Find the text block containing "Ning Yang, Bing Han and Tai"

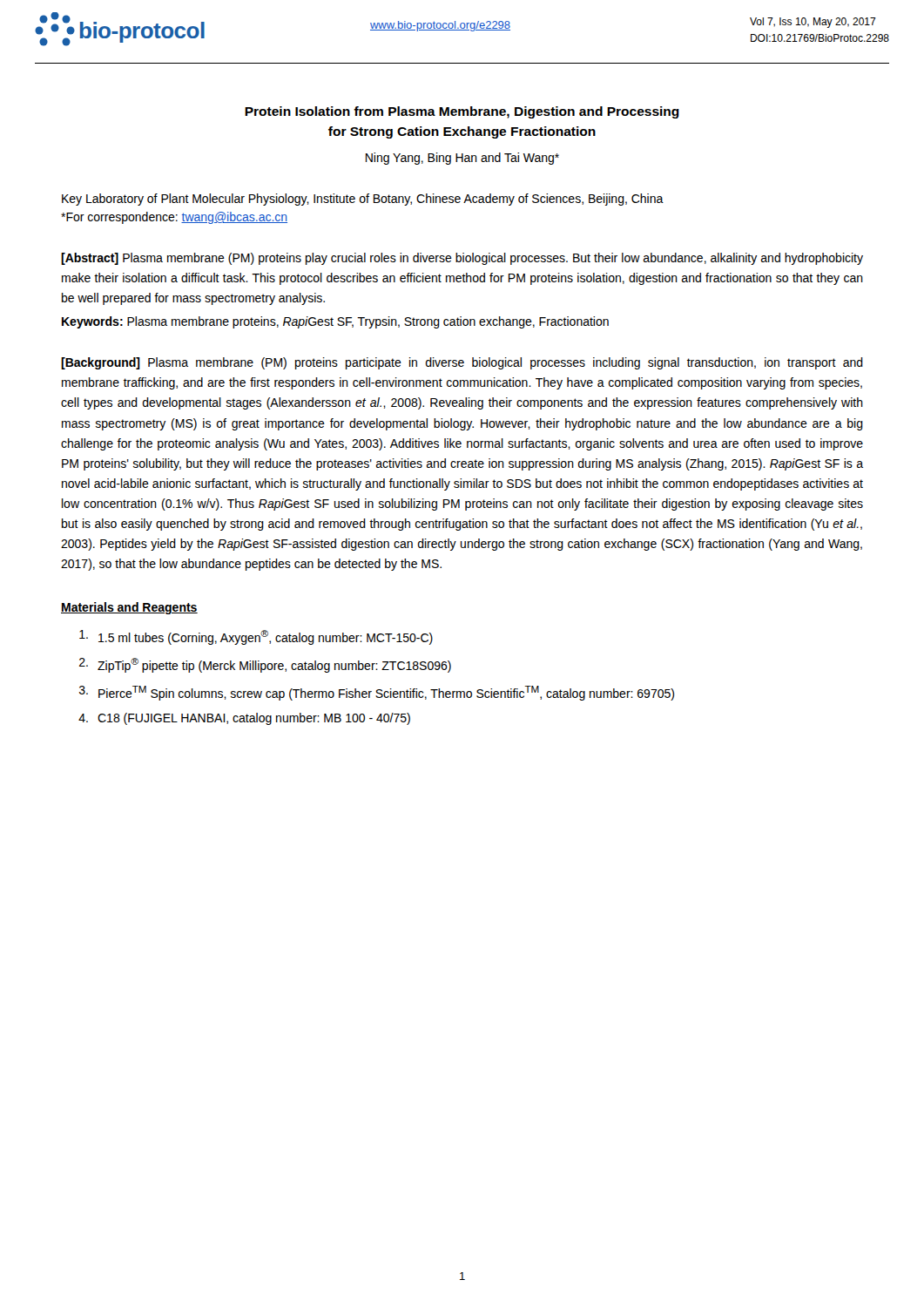pyautogui.click(x=462, y=157)
